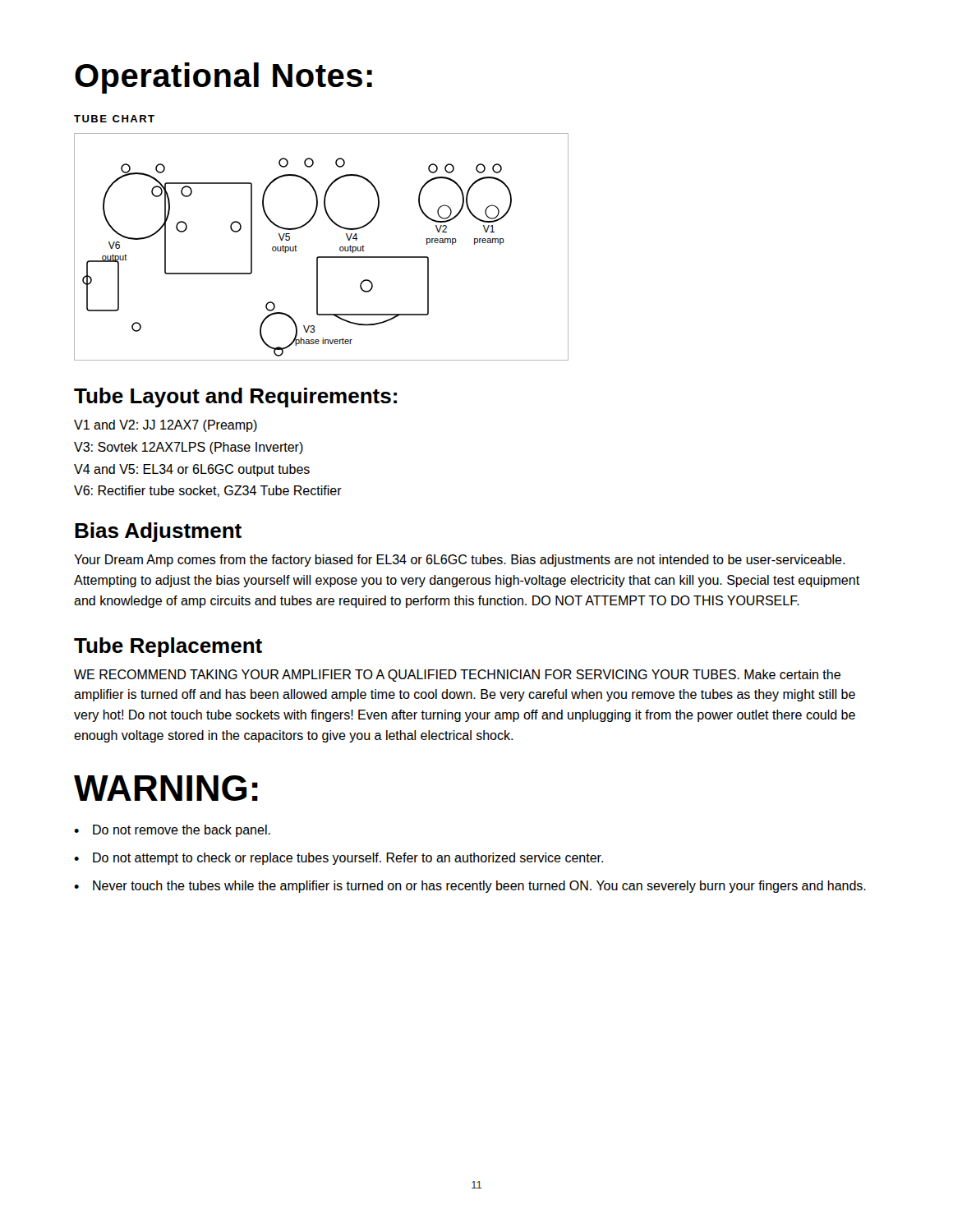Click on the list item that says "V4 and V5: EL34 or 6L6GC output"

click(x=192, y=469)
